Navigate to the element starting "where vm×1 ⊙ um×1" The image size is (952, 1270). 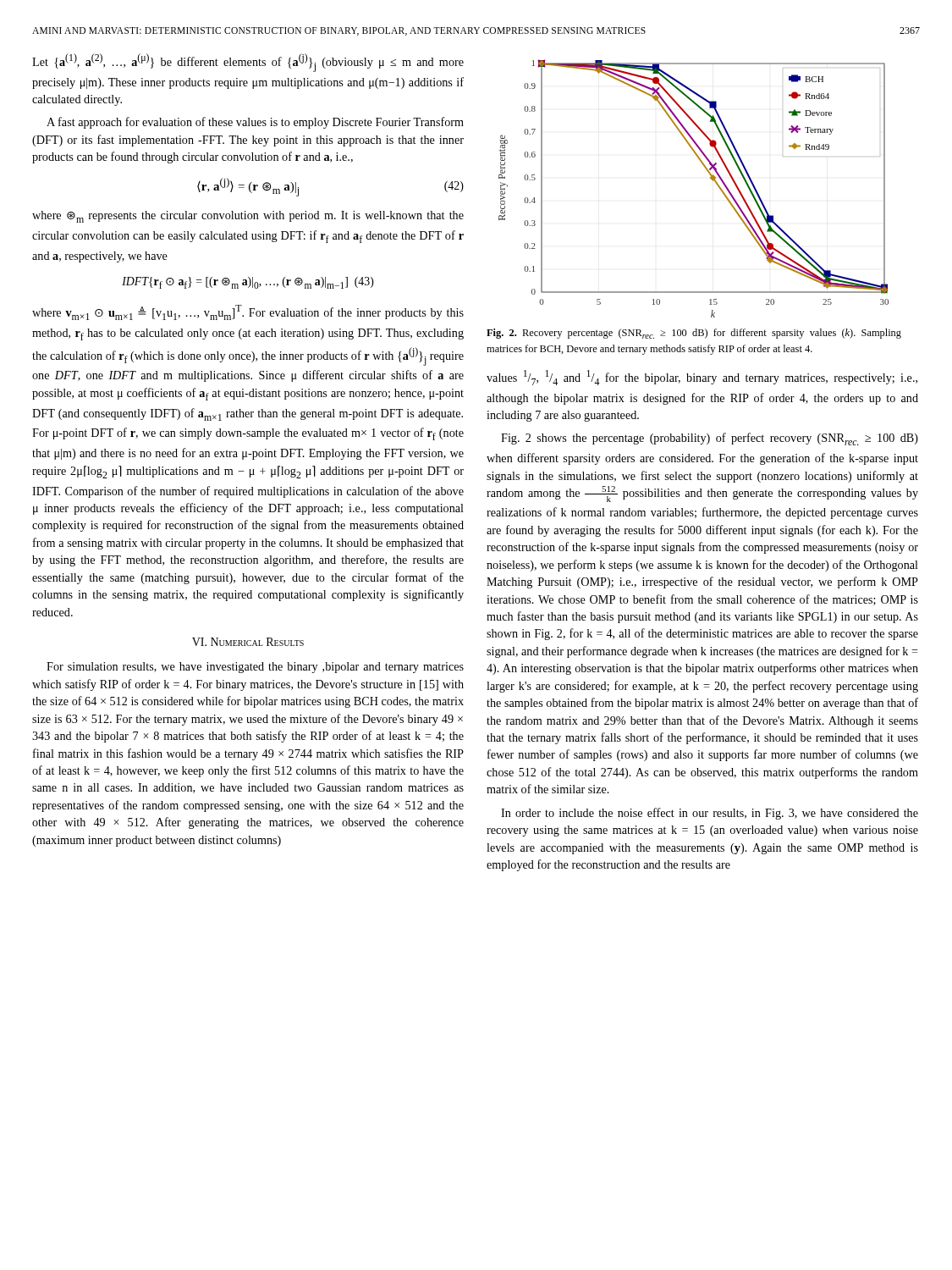coord(248,461)
